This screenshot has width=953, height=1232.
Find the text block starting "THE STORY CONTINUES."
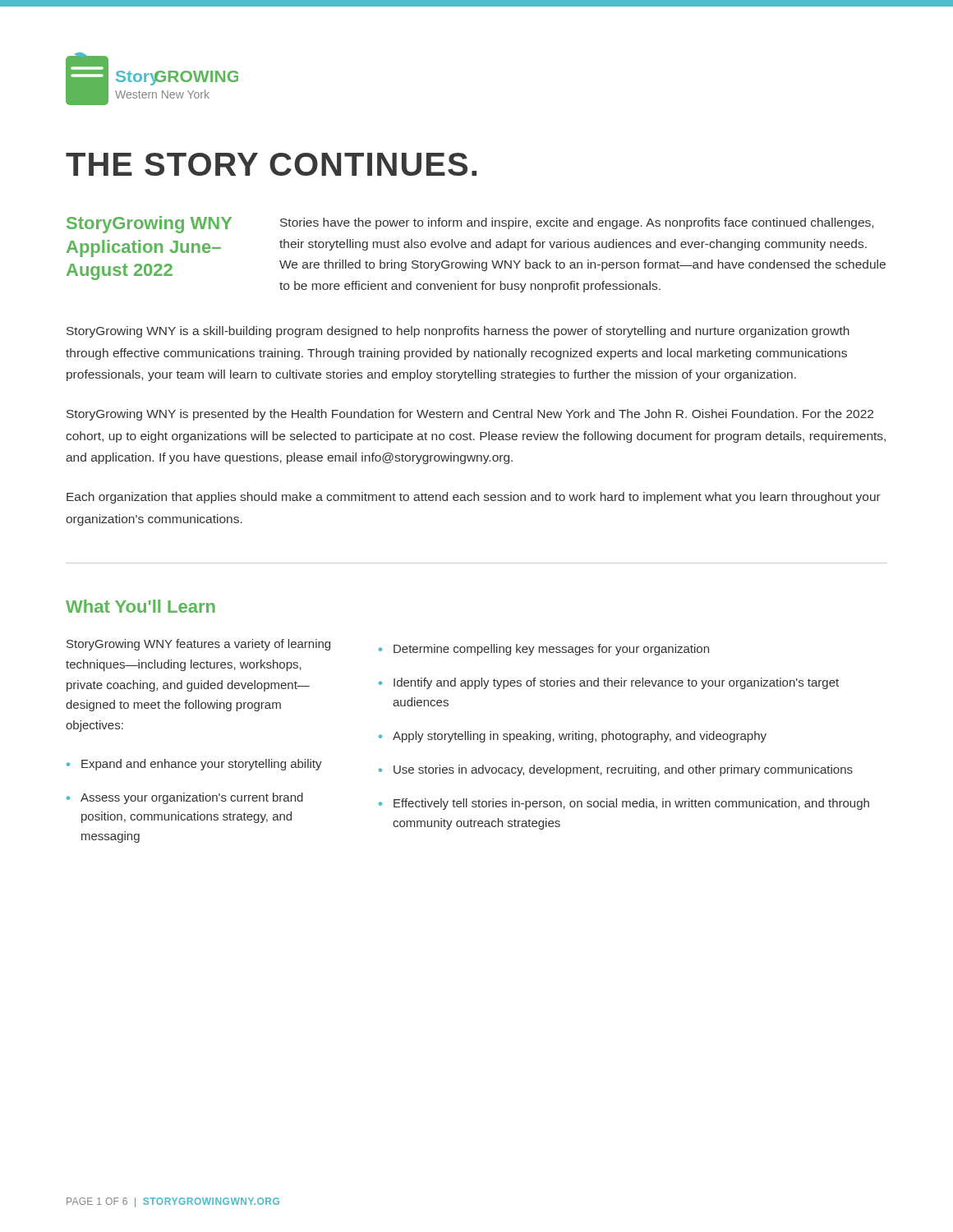273,164
